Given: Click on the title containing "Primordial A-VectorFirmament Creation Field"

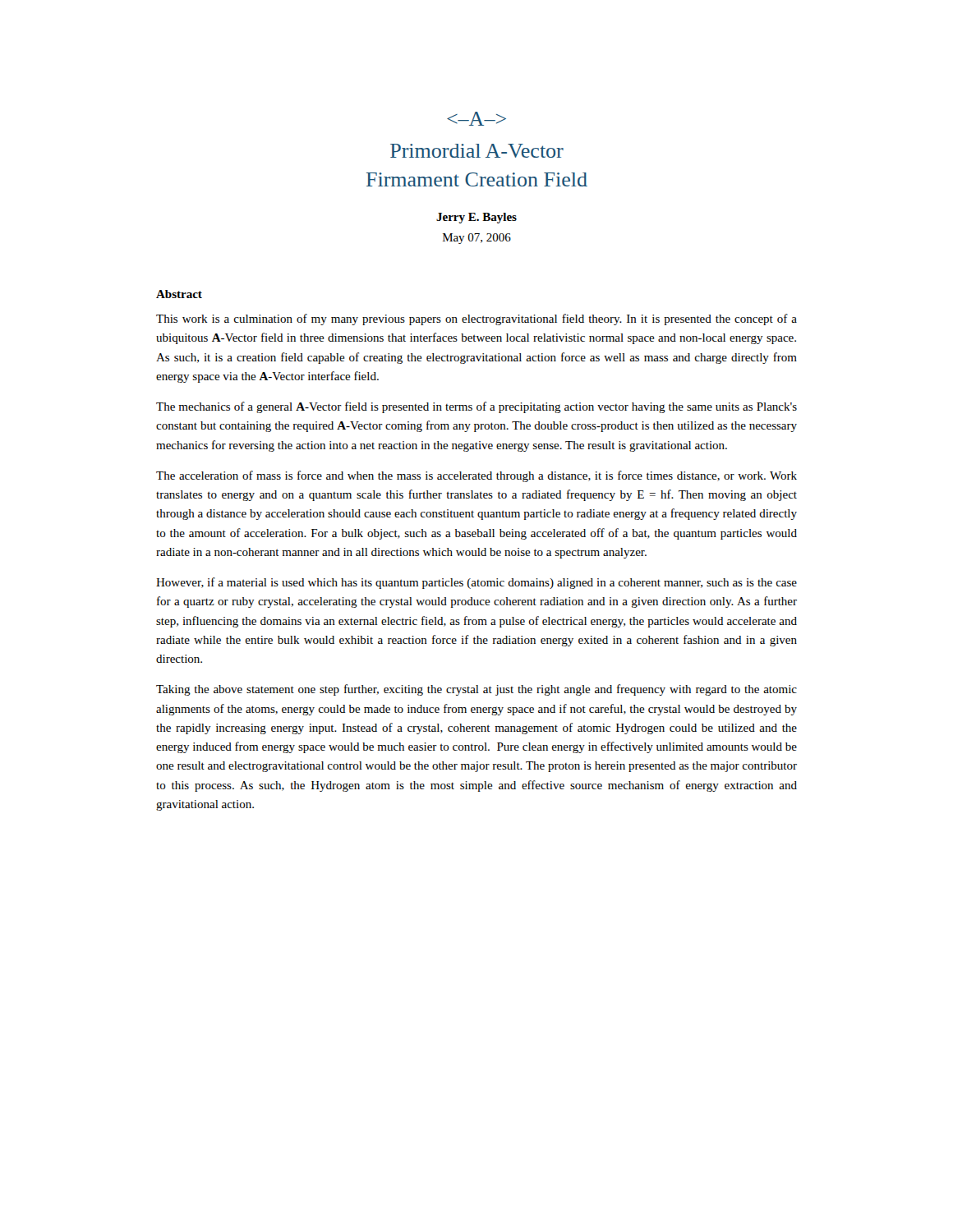Looking at the screenshot, I should (x=476, y=165).
